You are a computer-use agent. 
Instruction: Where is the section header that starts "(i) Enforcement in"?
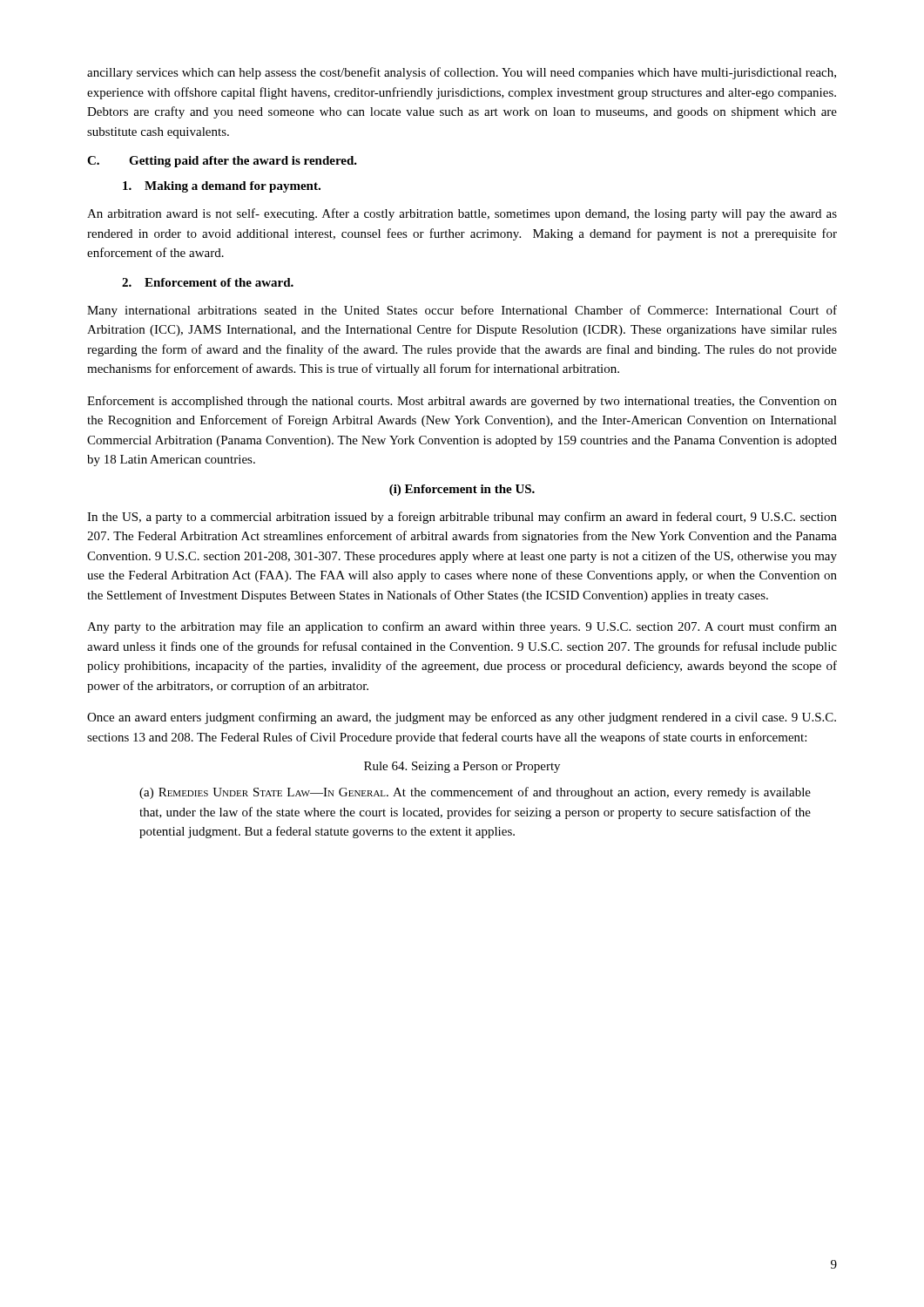462,488
